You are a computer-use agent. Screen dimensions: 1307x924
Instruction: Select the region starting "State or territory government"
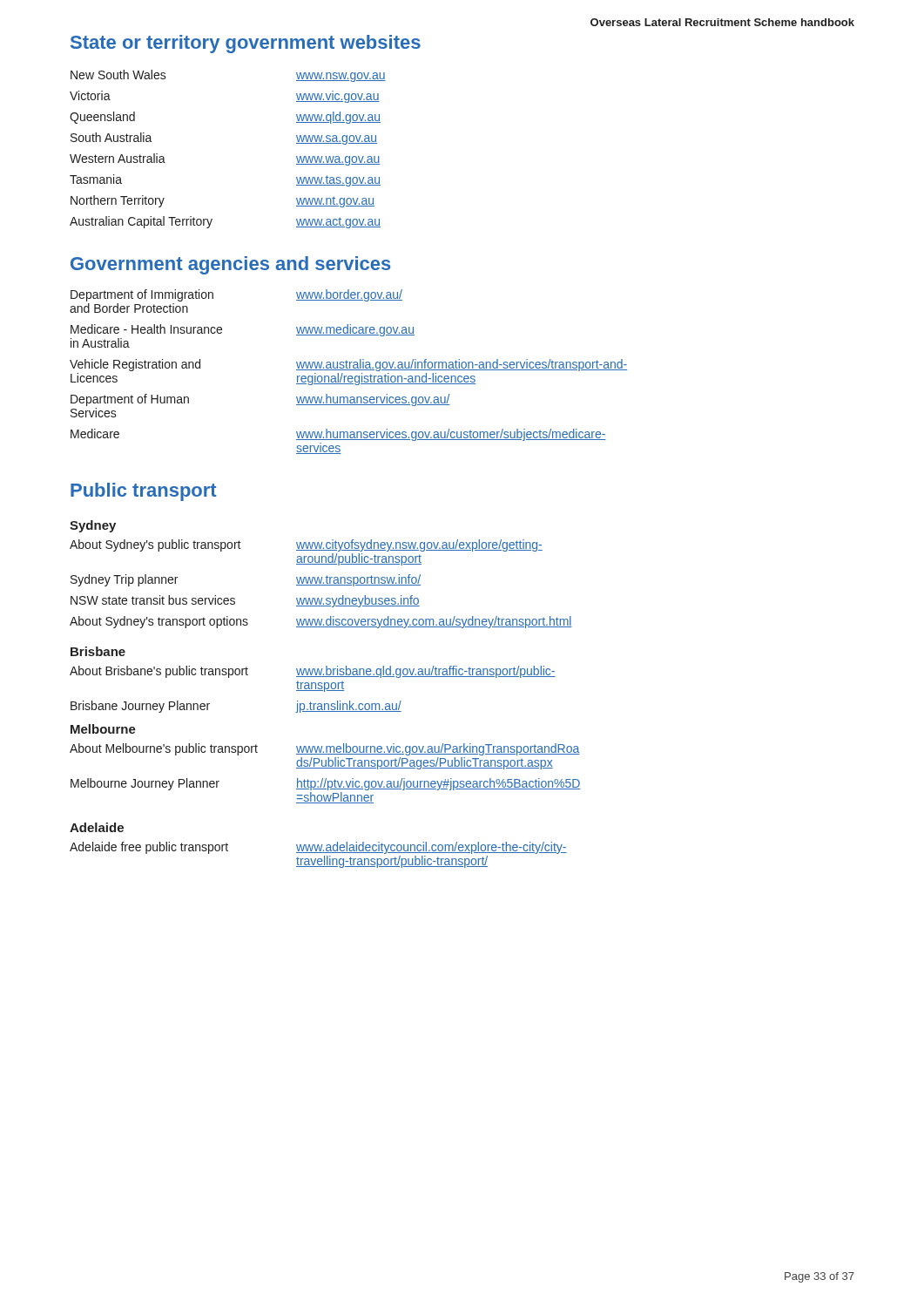[x=246, y=44]
